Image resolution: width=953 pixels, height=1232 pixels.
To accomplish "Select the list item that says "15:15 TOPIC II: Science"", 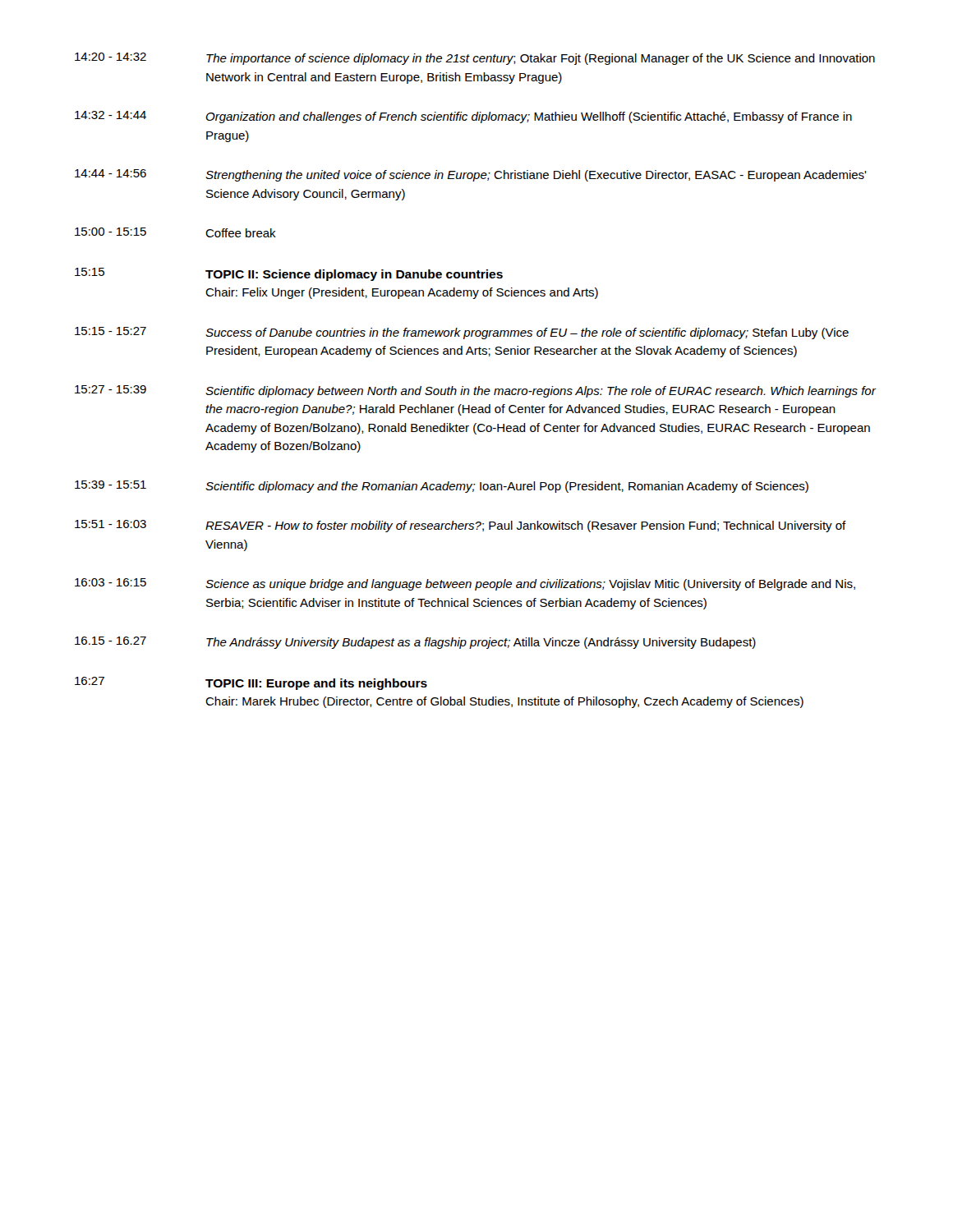I will [x=476, y=283].
